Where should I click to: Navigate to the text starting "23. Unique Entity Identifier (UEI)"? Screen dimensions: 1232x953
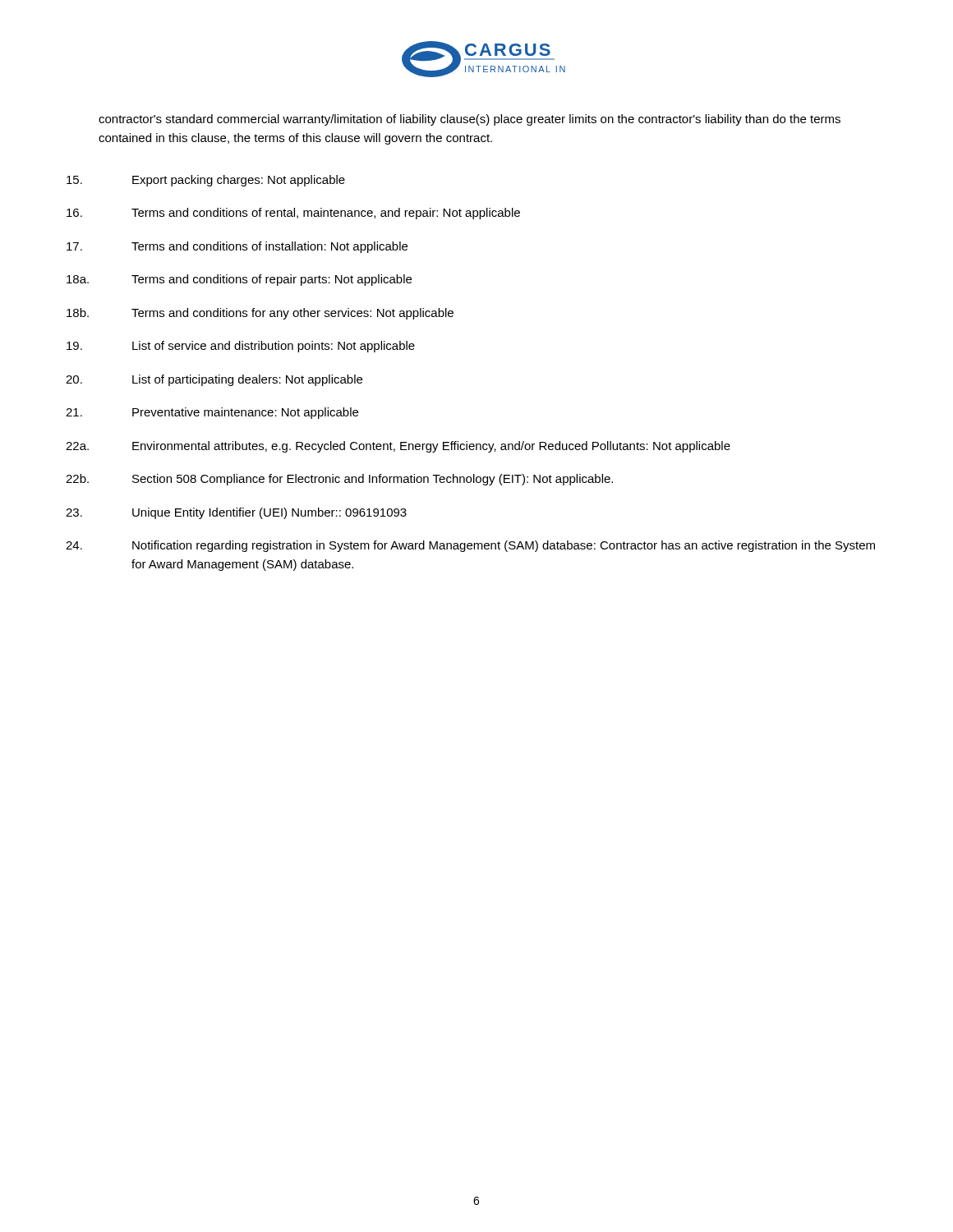[x=236, y=513]
